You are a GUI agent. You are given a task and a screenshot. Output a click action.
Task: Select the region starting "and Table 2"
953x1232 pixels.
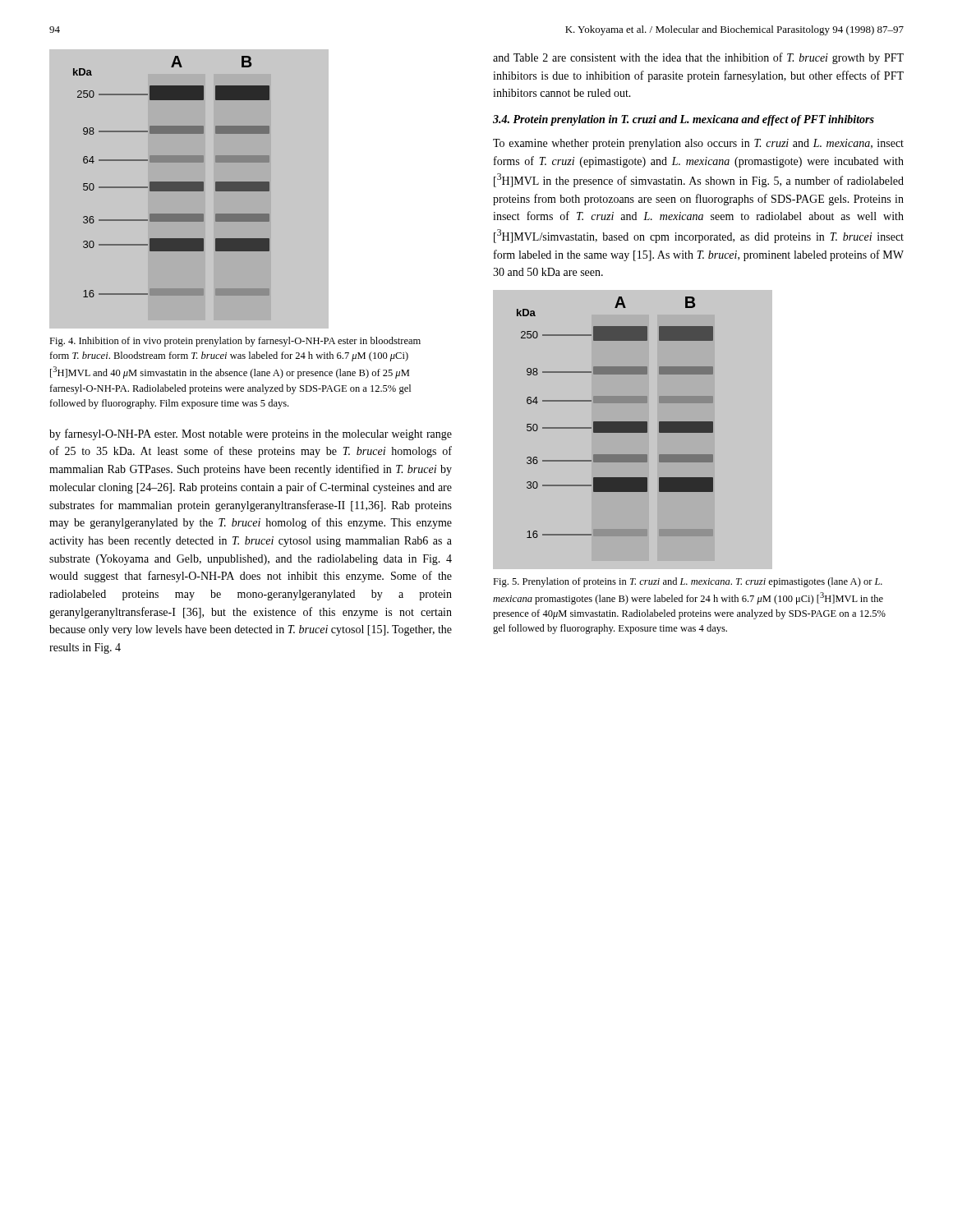(x=698, y=76)
